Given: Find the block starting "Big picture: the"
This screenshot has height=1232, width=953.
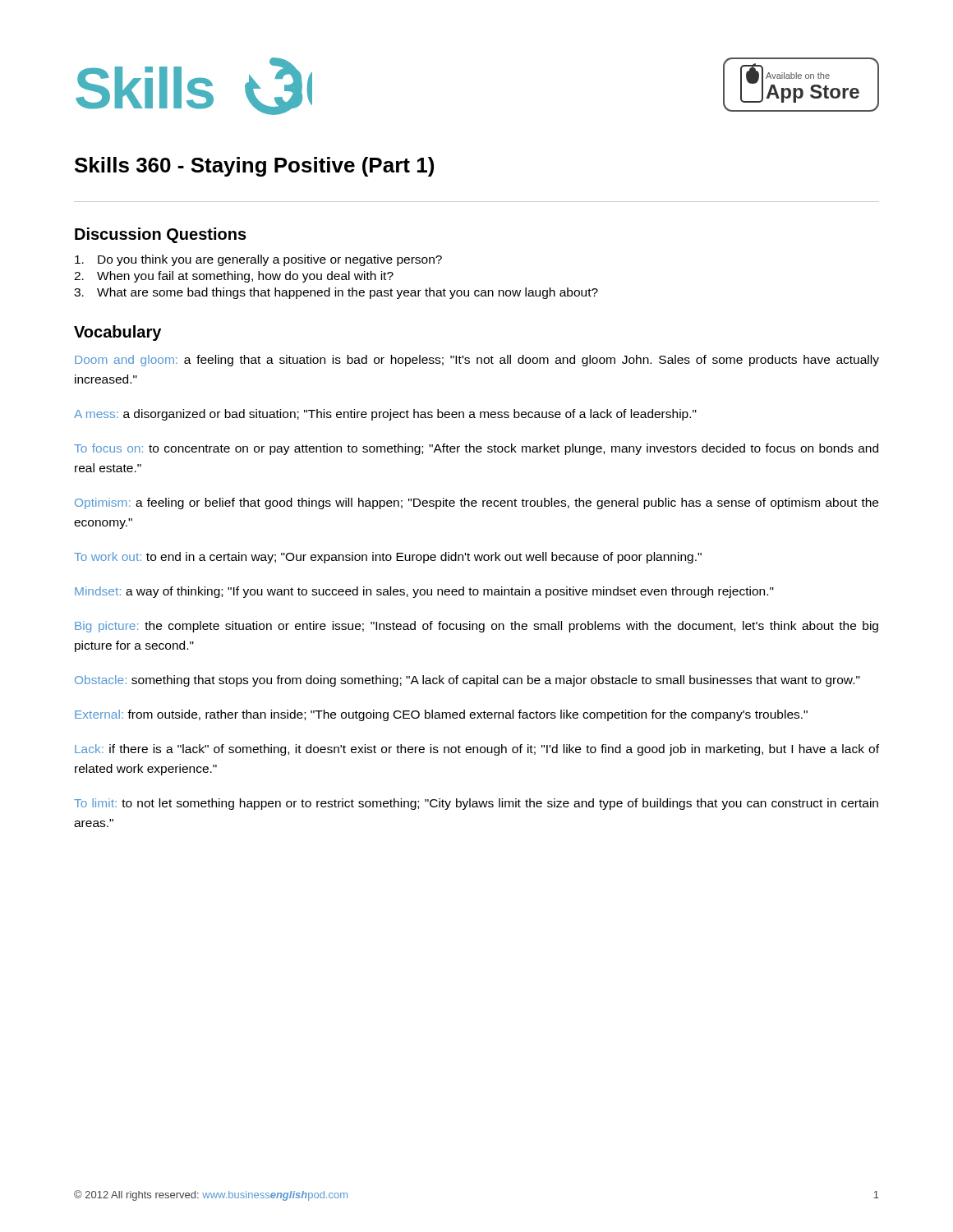Looking at the screenshot, I should click(x=476, y=635).
